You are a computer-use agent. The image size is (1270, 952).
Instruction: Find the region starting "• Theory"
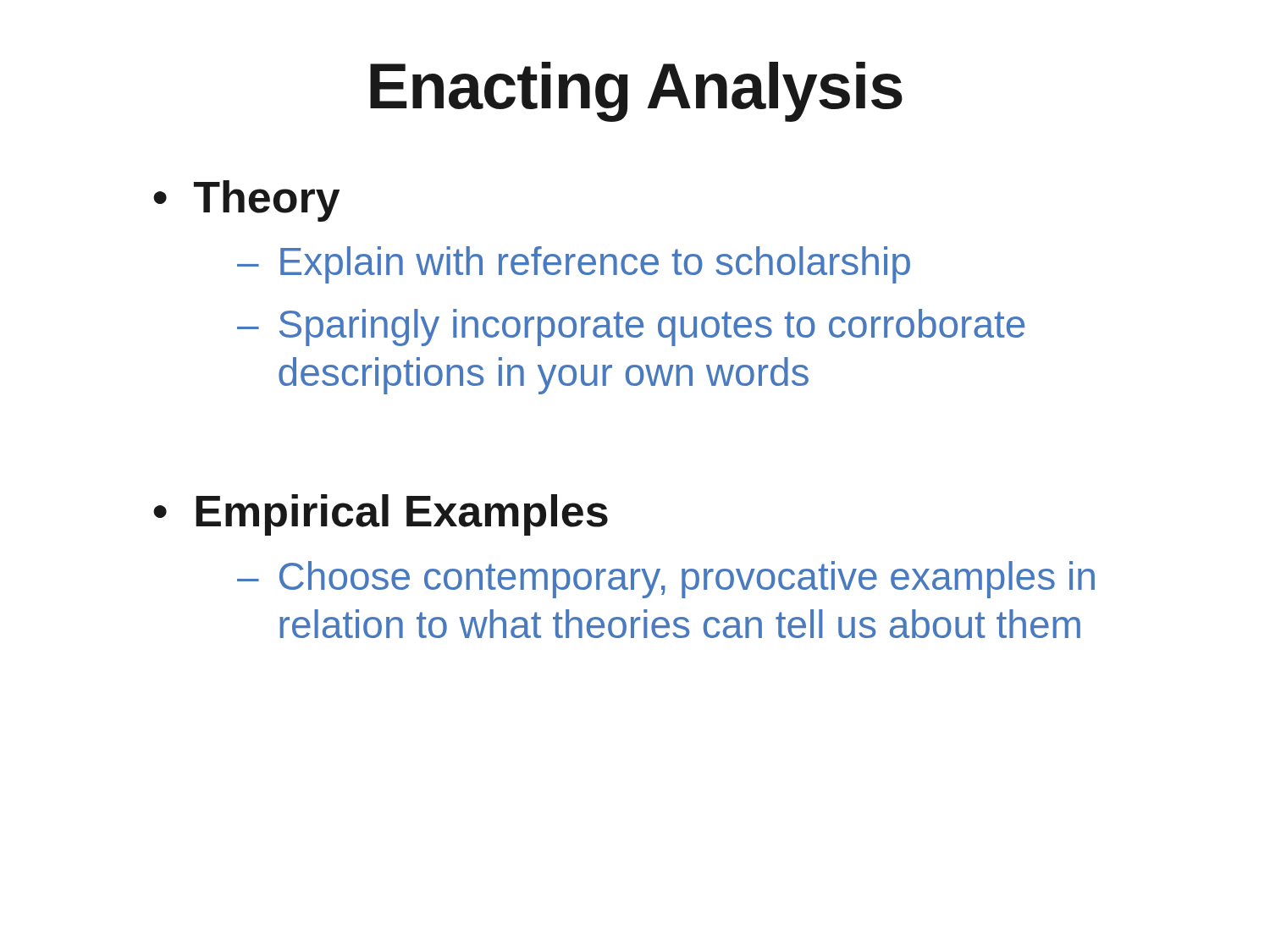pos(246,198)
